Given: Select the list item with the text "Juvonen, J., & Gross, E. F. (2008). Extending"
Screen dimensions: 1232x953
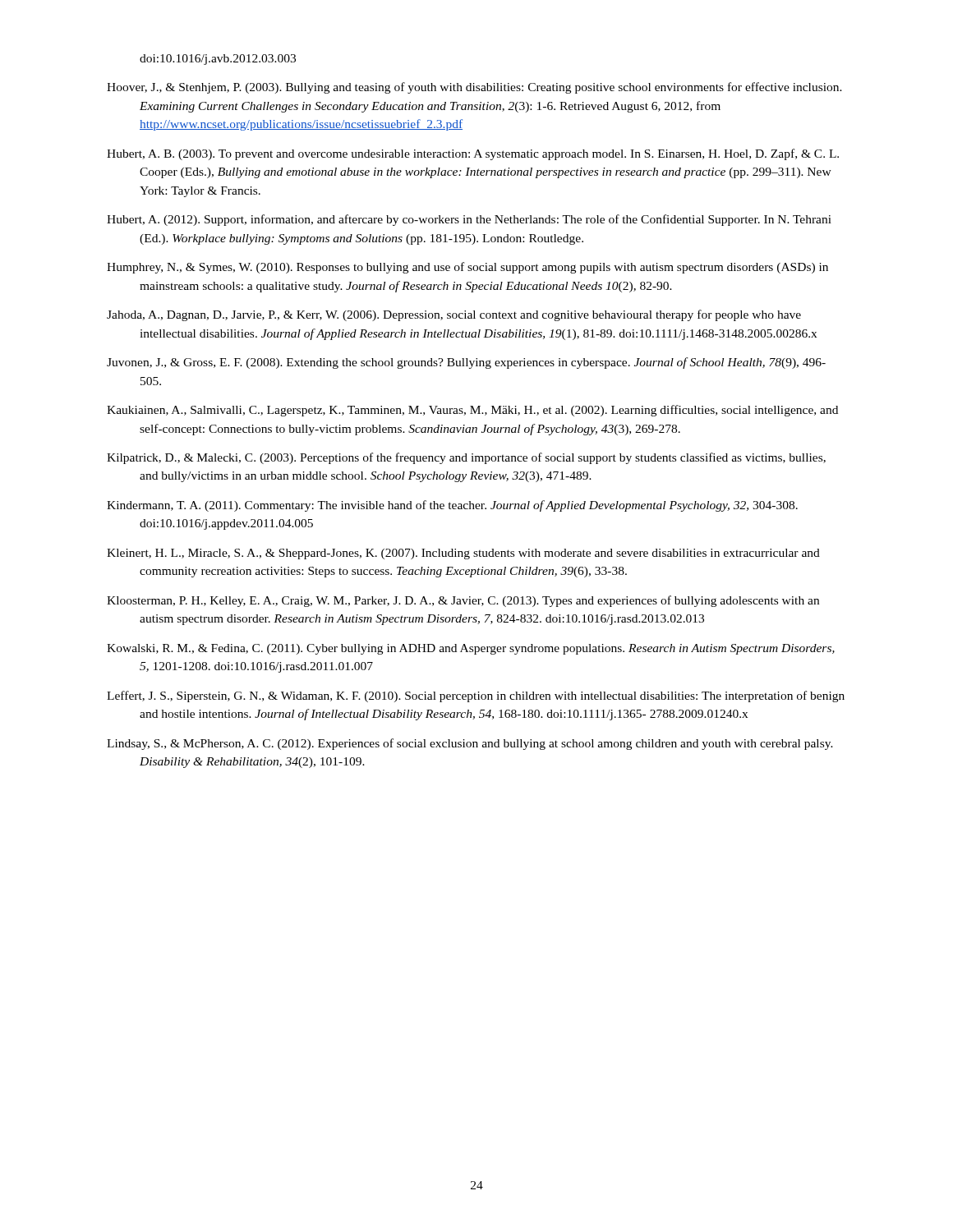Looking at the screenshot, I should point(476,372).
